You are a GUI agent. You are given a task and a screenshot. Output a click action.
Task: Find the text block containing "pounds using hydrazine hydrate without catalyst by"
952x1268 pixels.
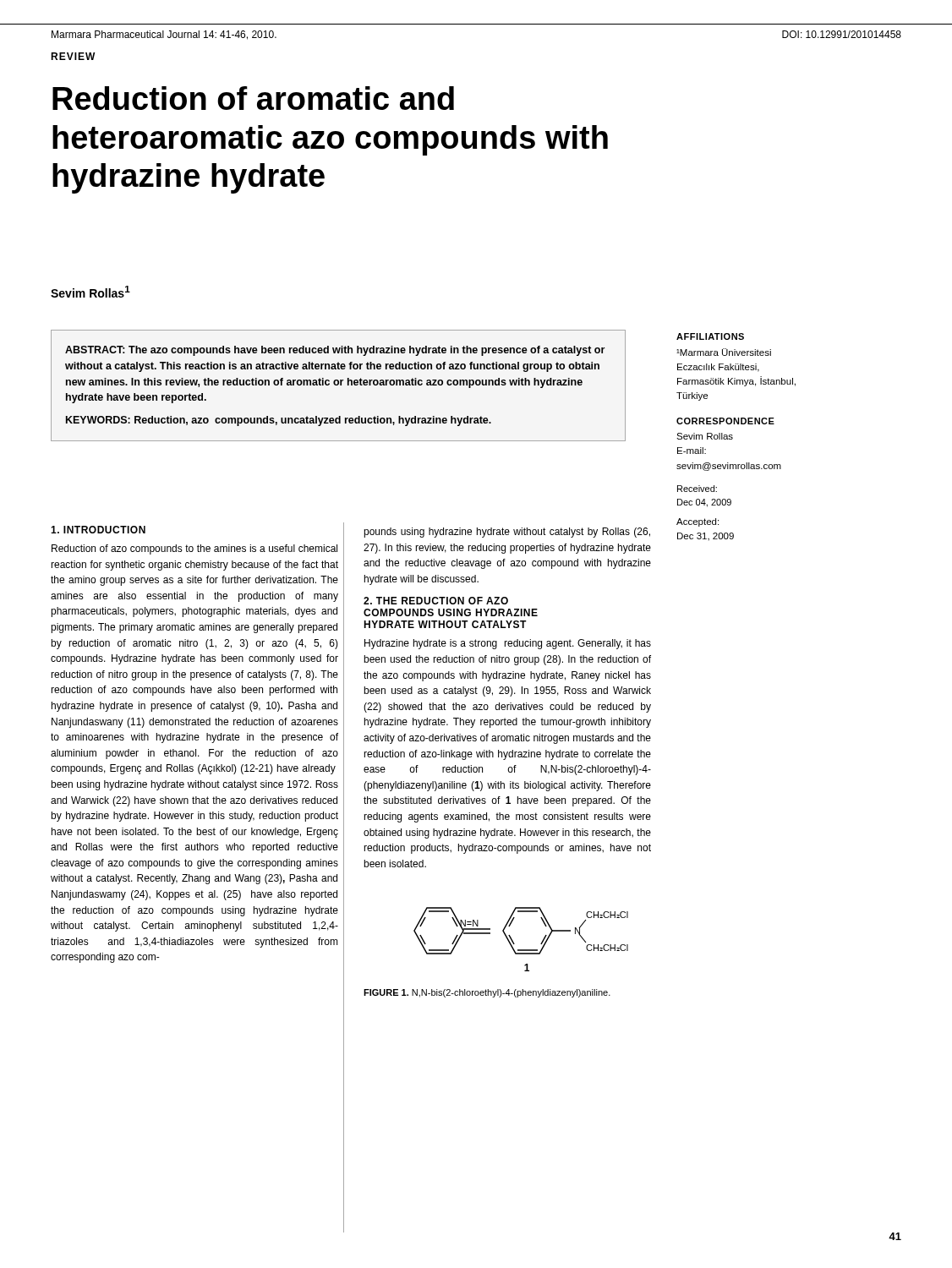(507, 555)
